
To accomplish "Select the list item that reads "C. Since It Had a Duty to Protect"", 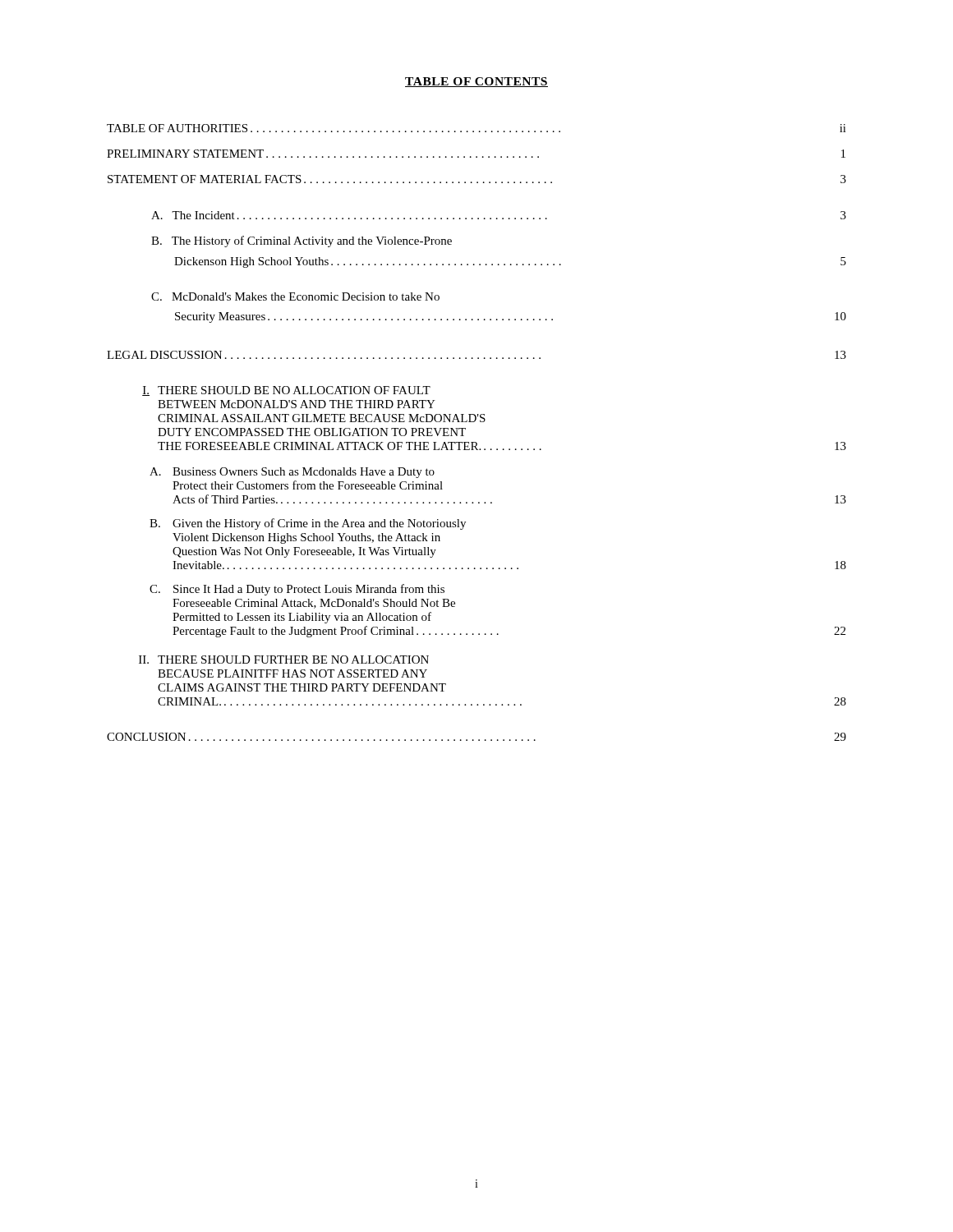I will [x=297, y=590].
